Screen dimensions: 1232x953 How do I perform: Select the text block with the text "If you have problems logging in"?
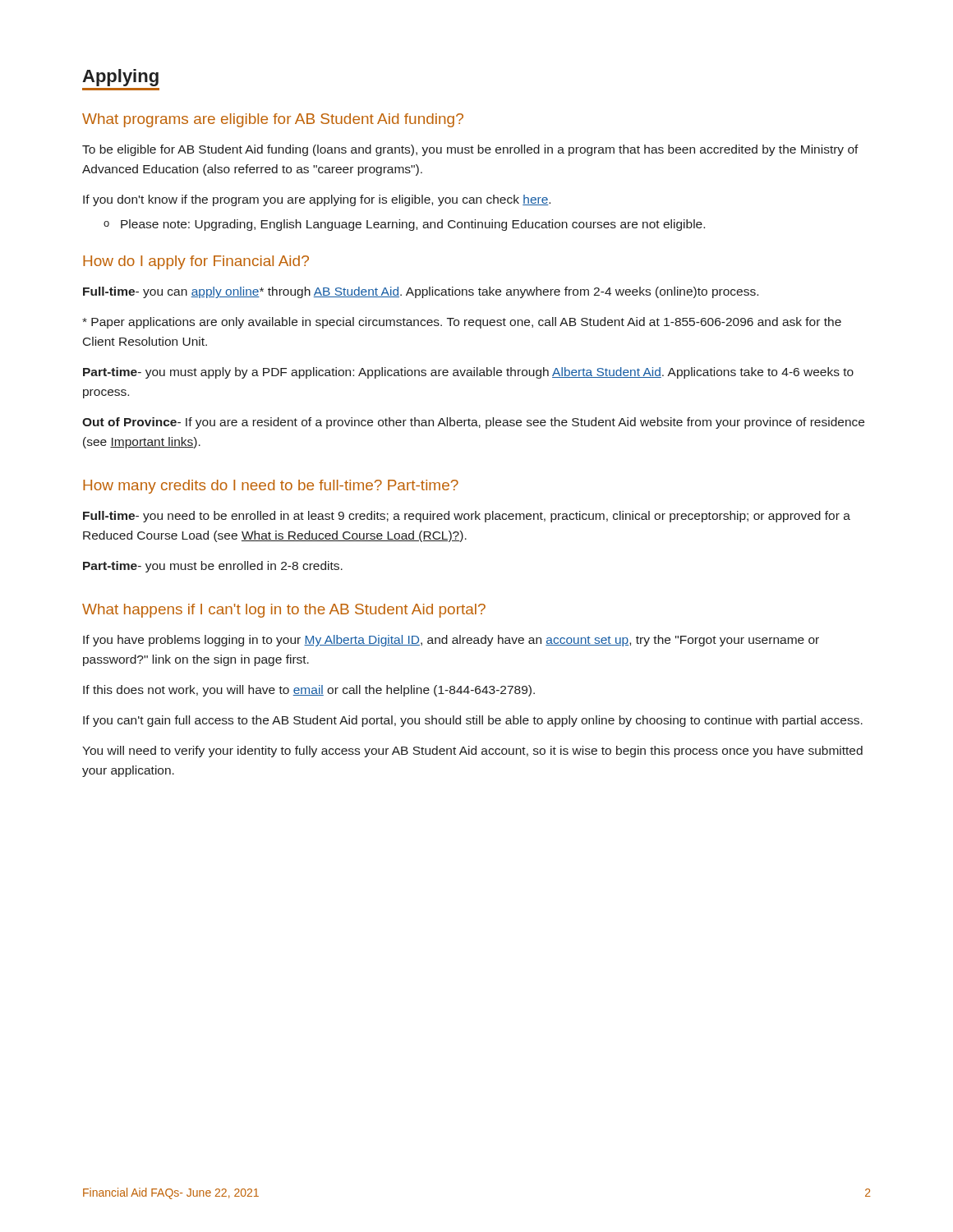(x=451, y=649)
